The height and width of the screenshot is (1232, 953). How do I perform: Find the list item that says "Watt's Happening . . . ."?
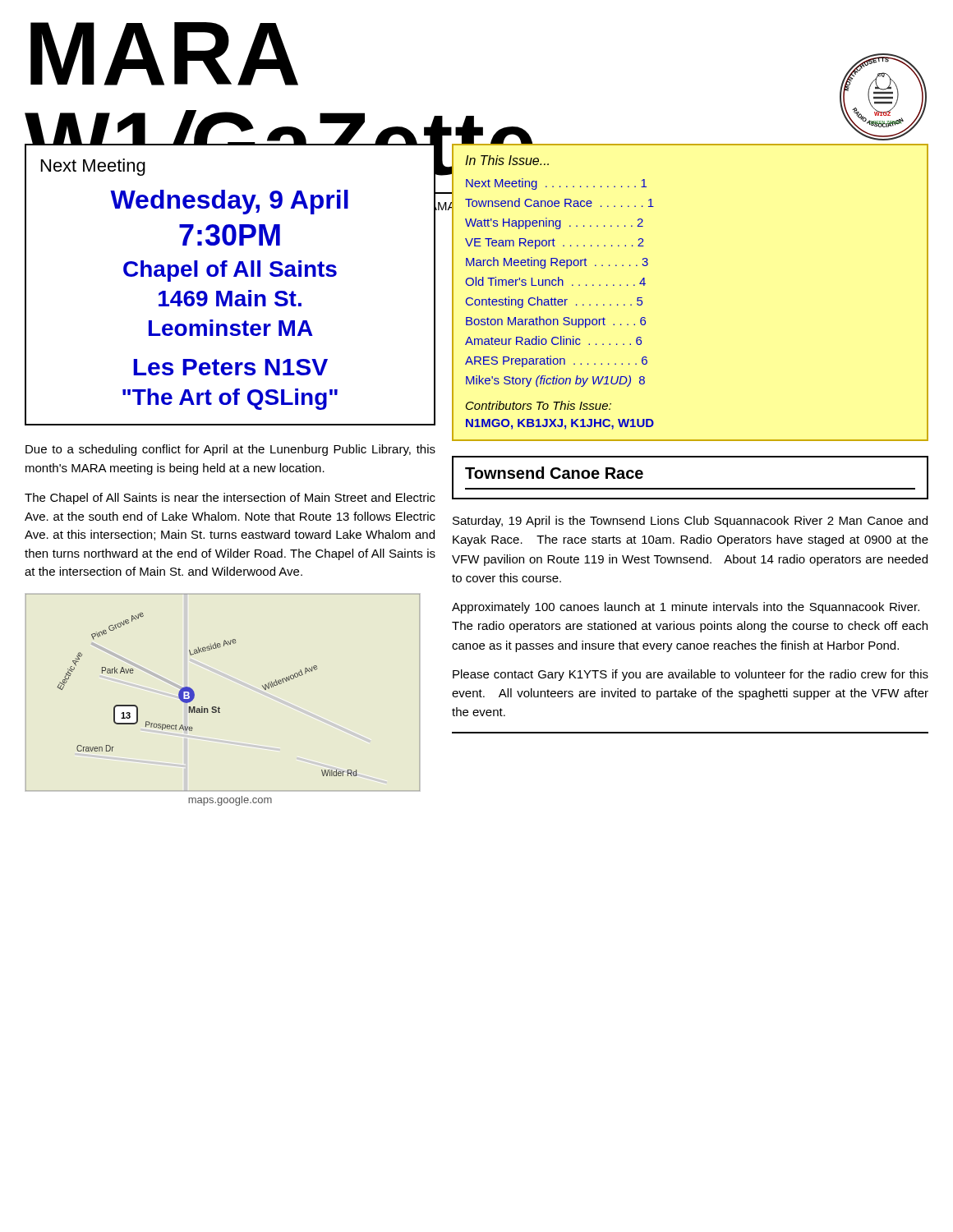[554, 222]
